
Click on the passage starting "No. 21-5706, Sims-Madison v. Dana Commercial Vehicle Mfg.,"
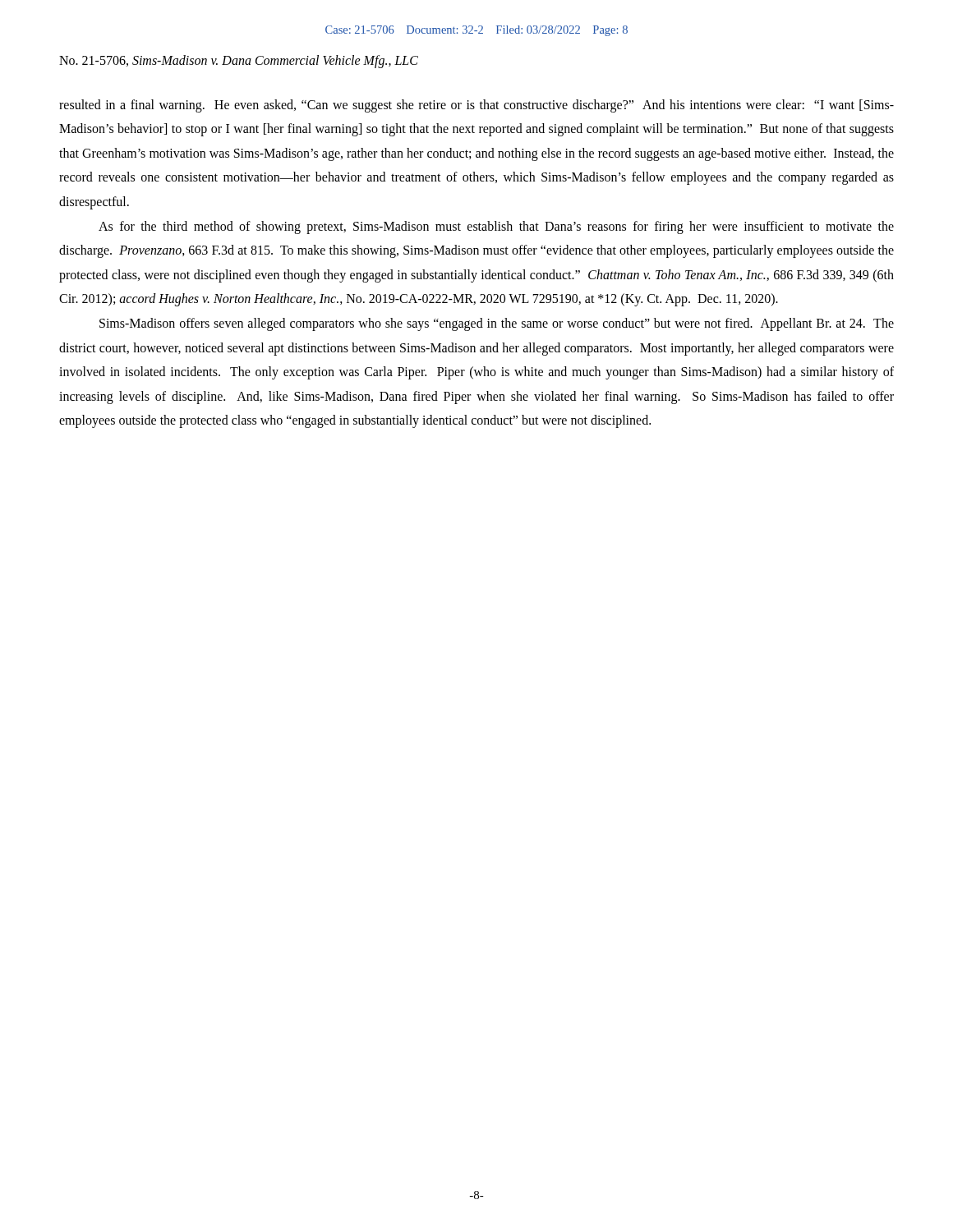click(x=239, y=60)
